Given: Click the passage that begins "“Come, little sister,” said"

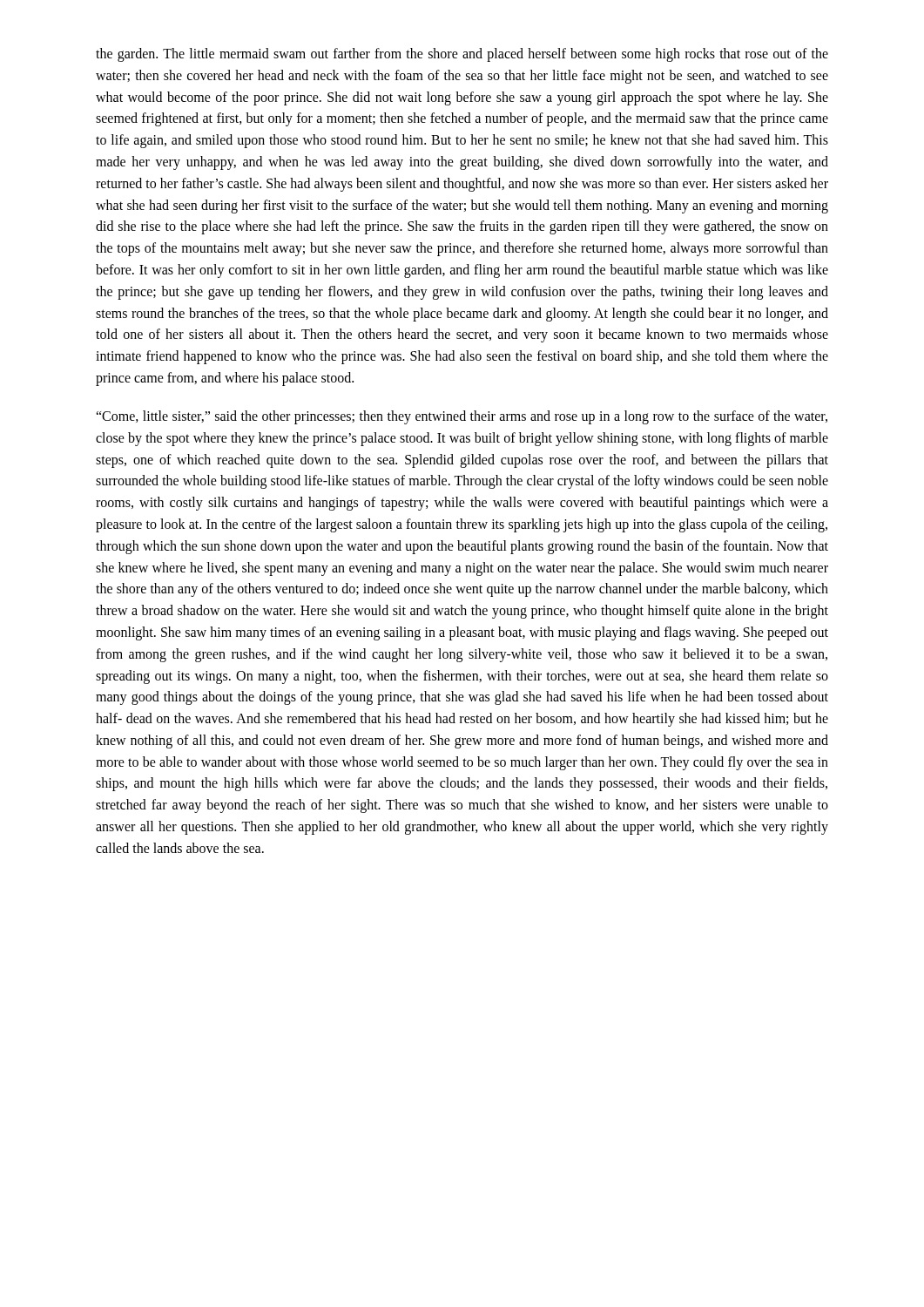Looking at the screenshot, I should (462, 632).
